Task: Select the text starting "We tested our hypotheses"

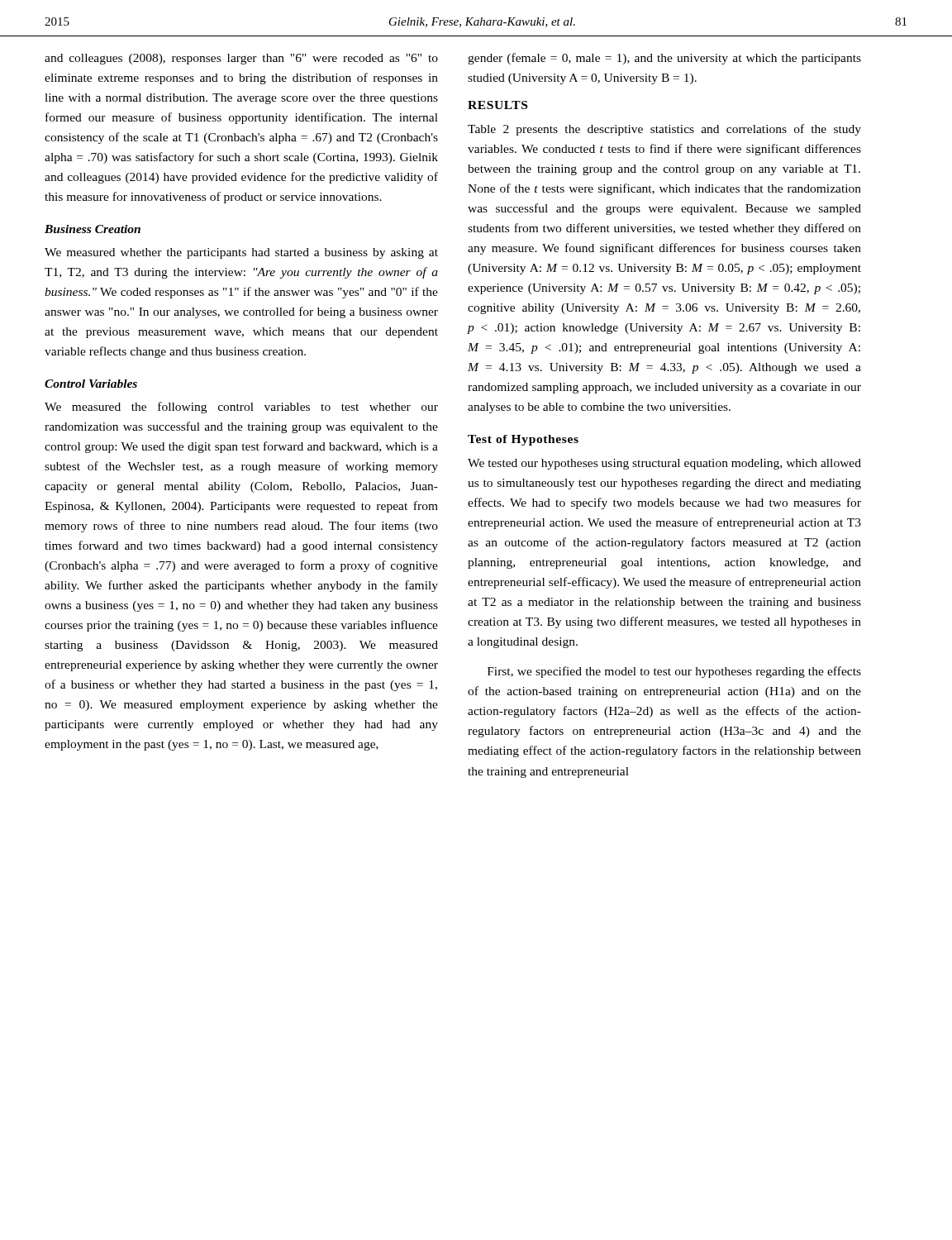Action: click(x=664, y=617)
